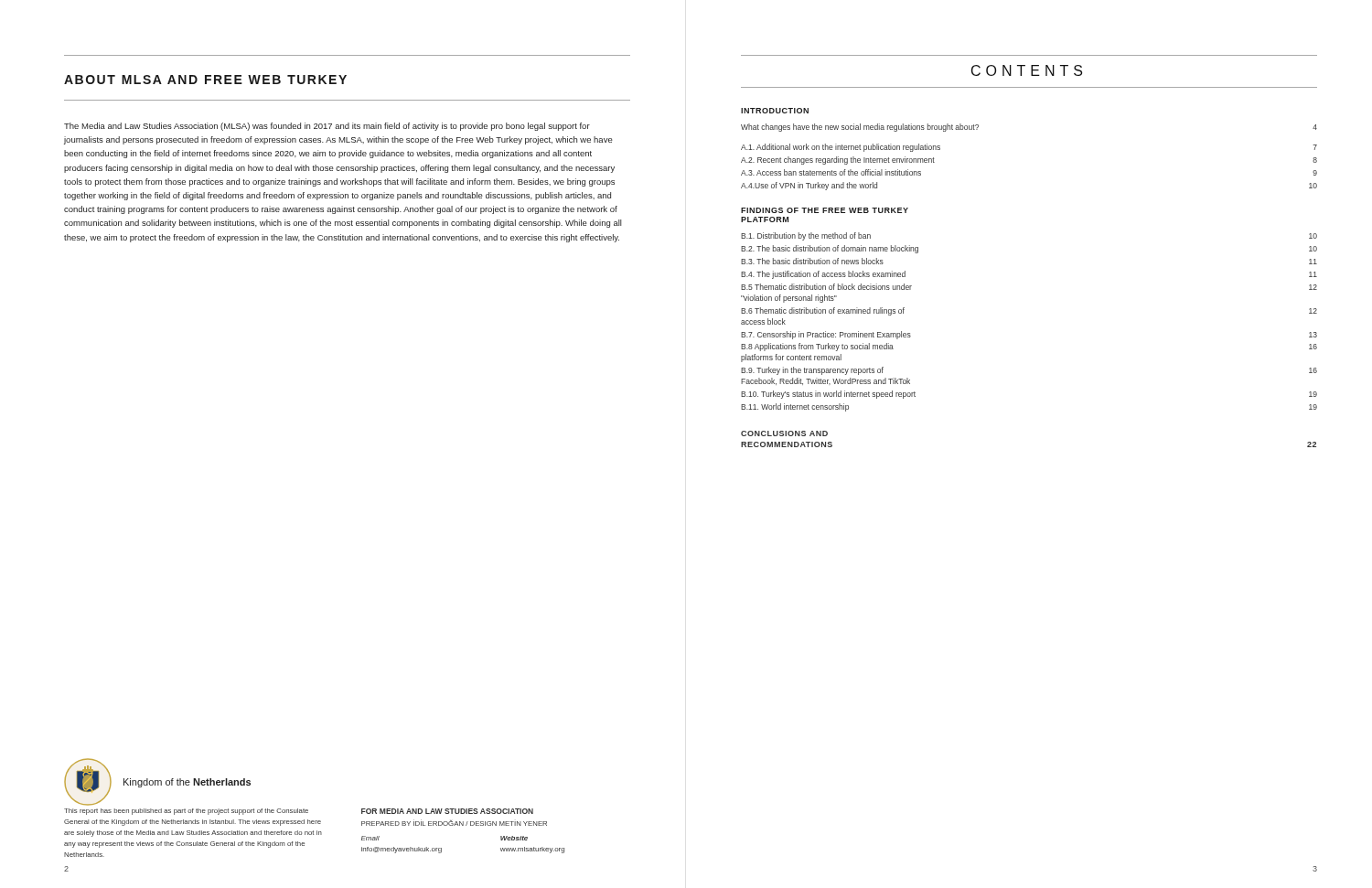
Task: Select the element starting "B.10. Turkey's status in world internet"
Action: coord(830,394)
